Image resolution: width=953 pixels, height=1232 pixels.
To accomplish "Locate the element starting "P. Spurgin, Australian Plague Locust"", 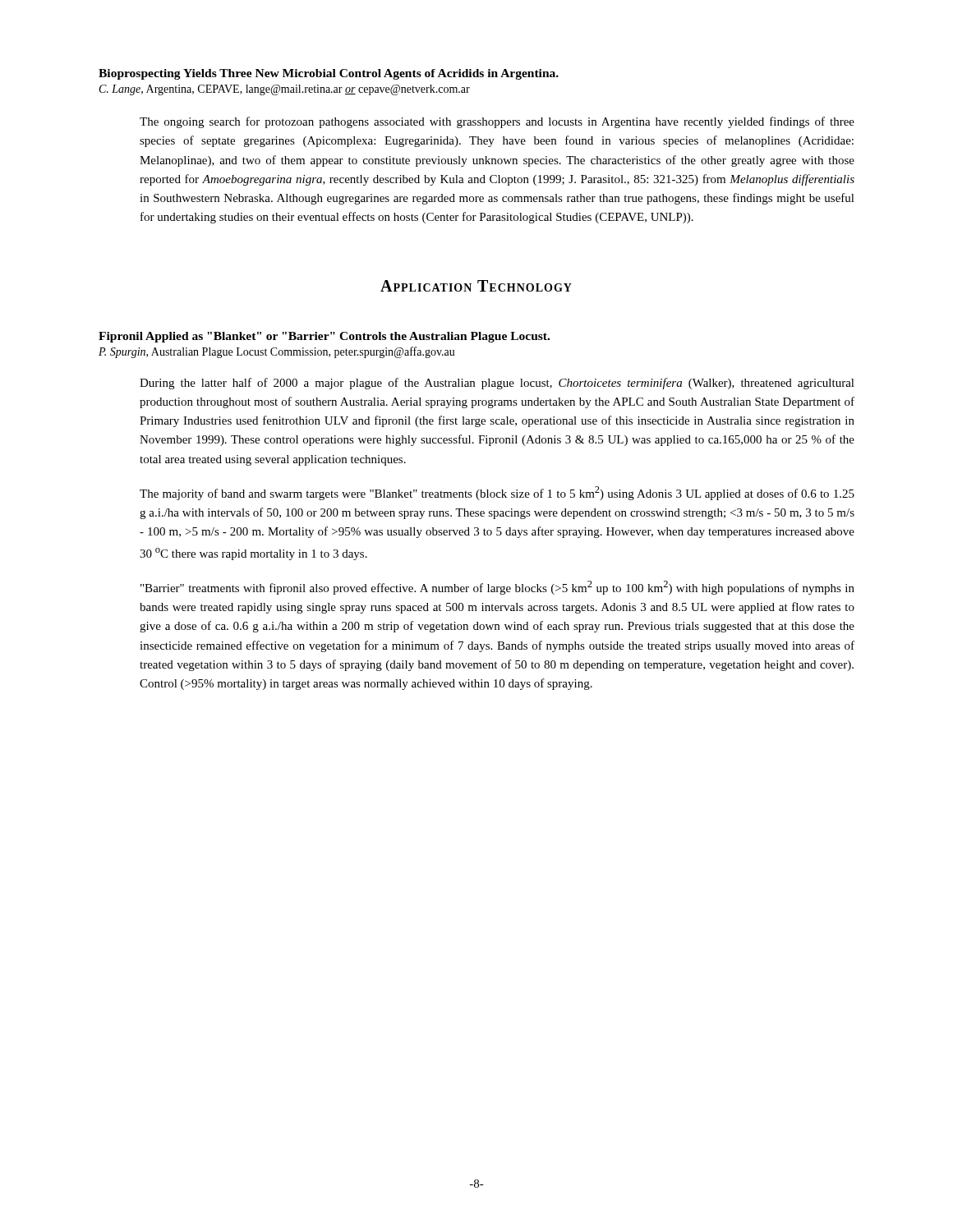I will [277, 351].
